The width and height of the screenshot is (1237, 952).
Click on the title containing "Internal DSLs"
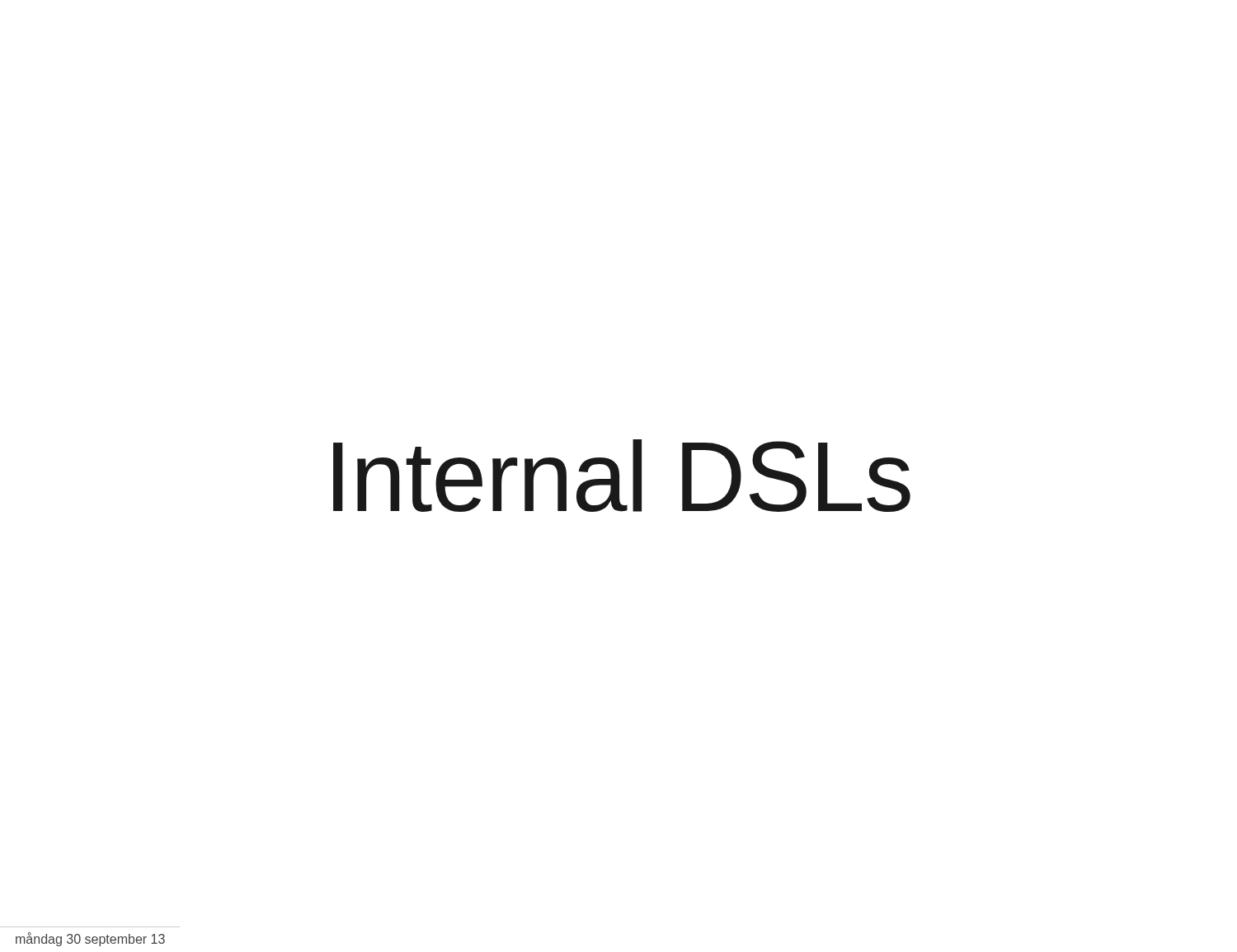coord(618,476)
